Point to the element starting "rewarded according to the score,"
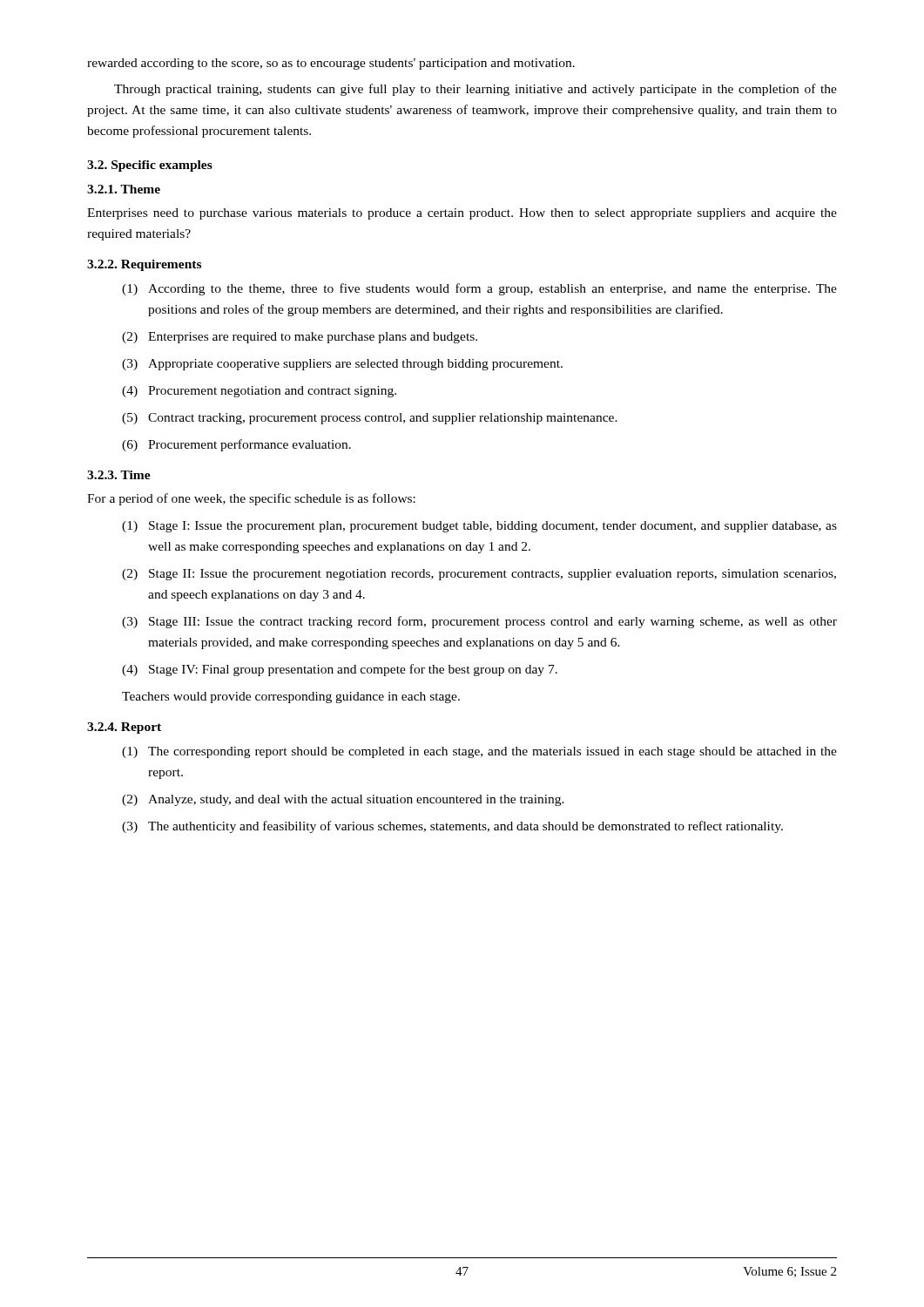 pos(331,62)
